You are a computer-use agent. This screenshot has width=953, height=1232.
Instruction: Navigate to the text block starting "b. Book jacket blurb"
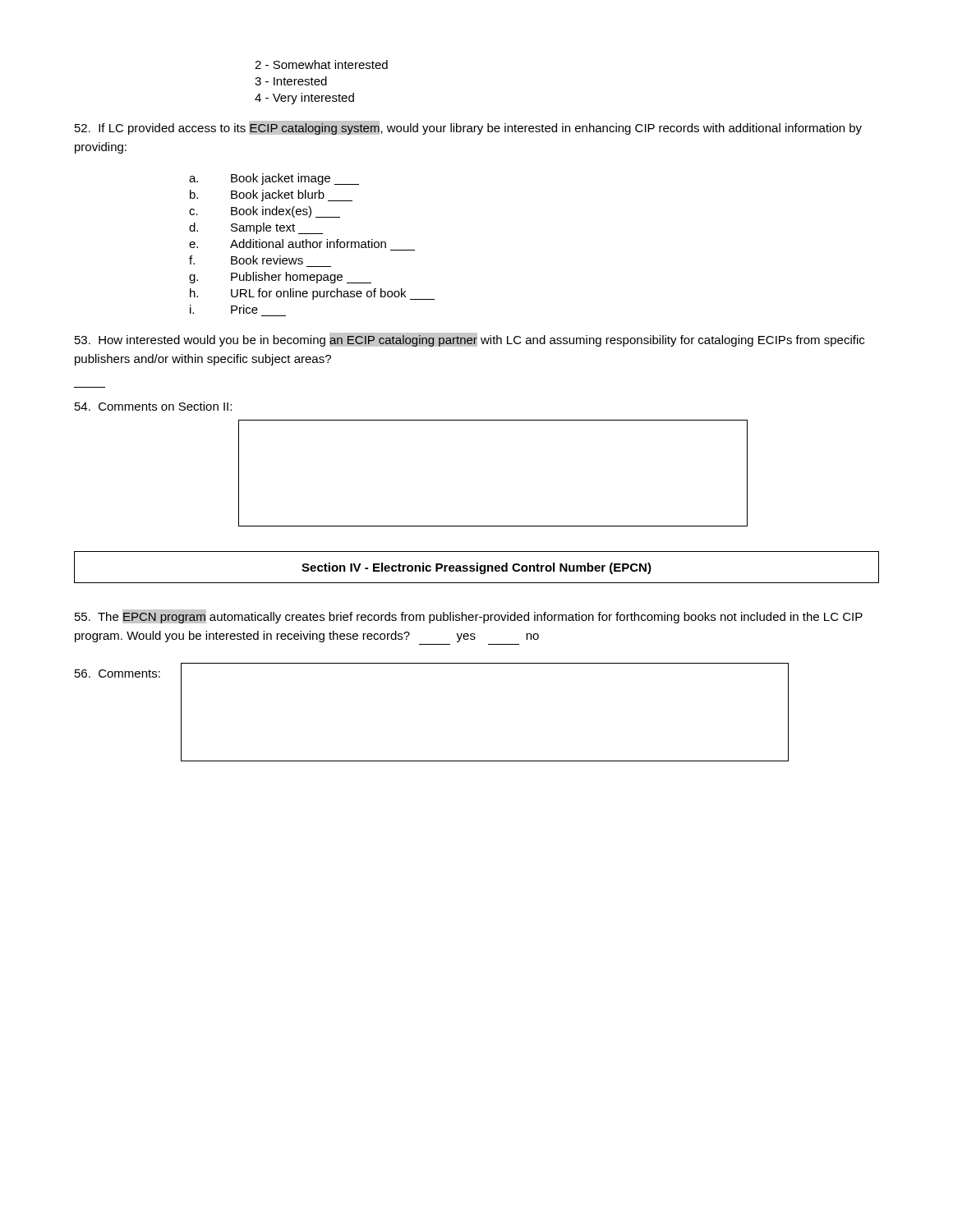[x=271, y=195]
